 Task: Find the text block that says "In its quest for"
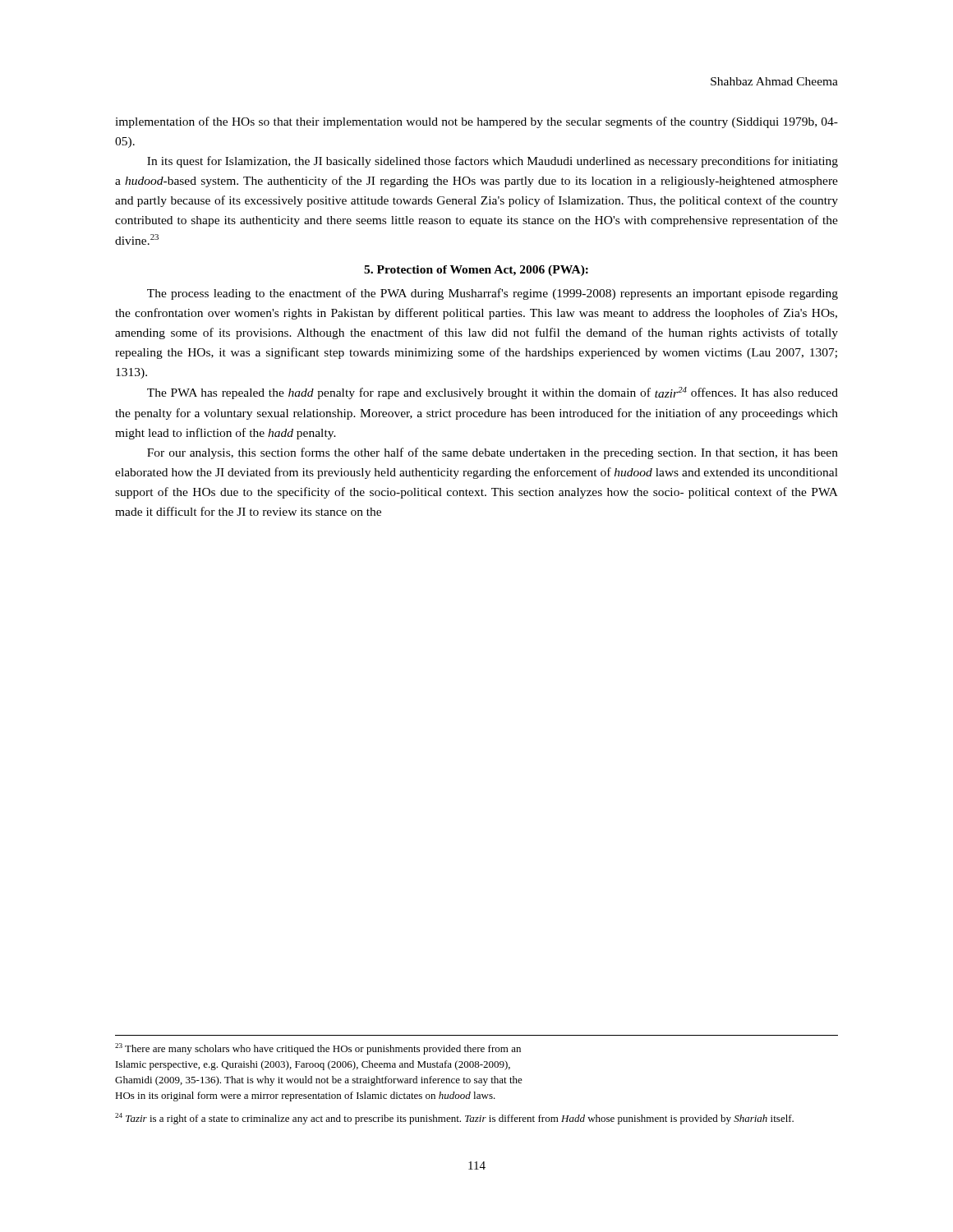(x=476, y=201)
